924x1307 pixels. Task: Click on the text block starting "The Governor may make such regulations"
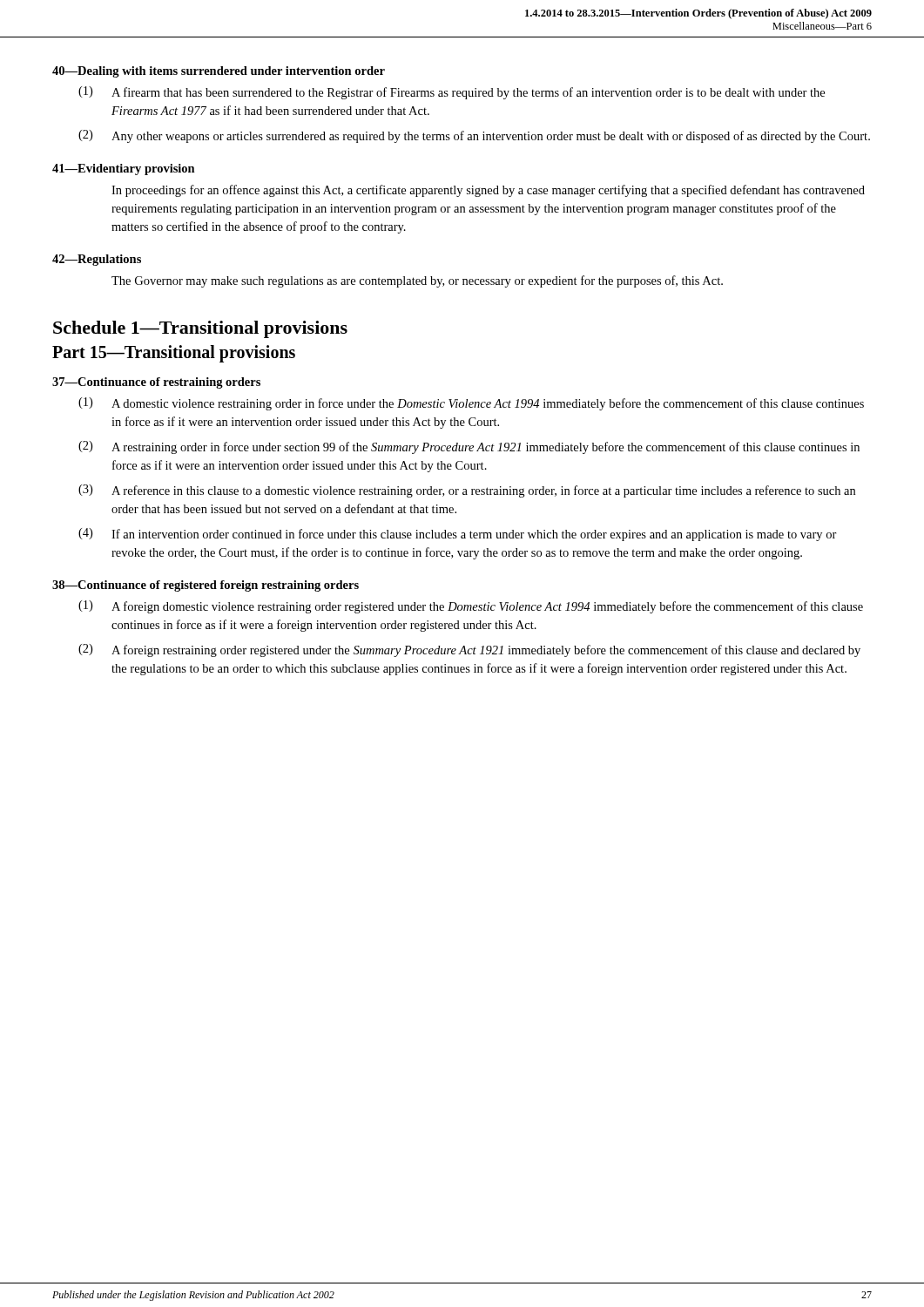click(418, 281)
